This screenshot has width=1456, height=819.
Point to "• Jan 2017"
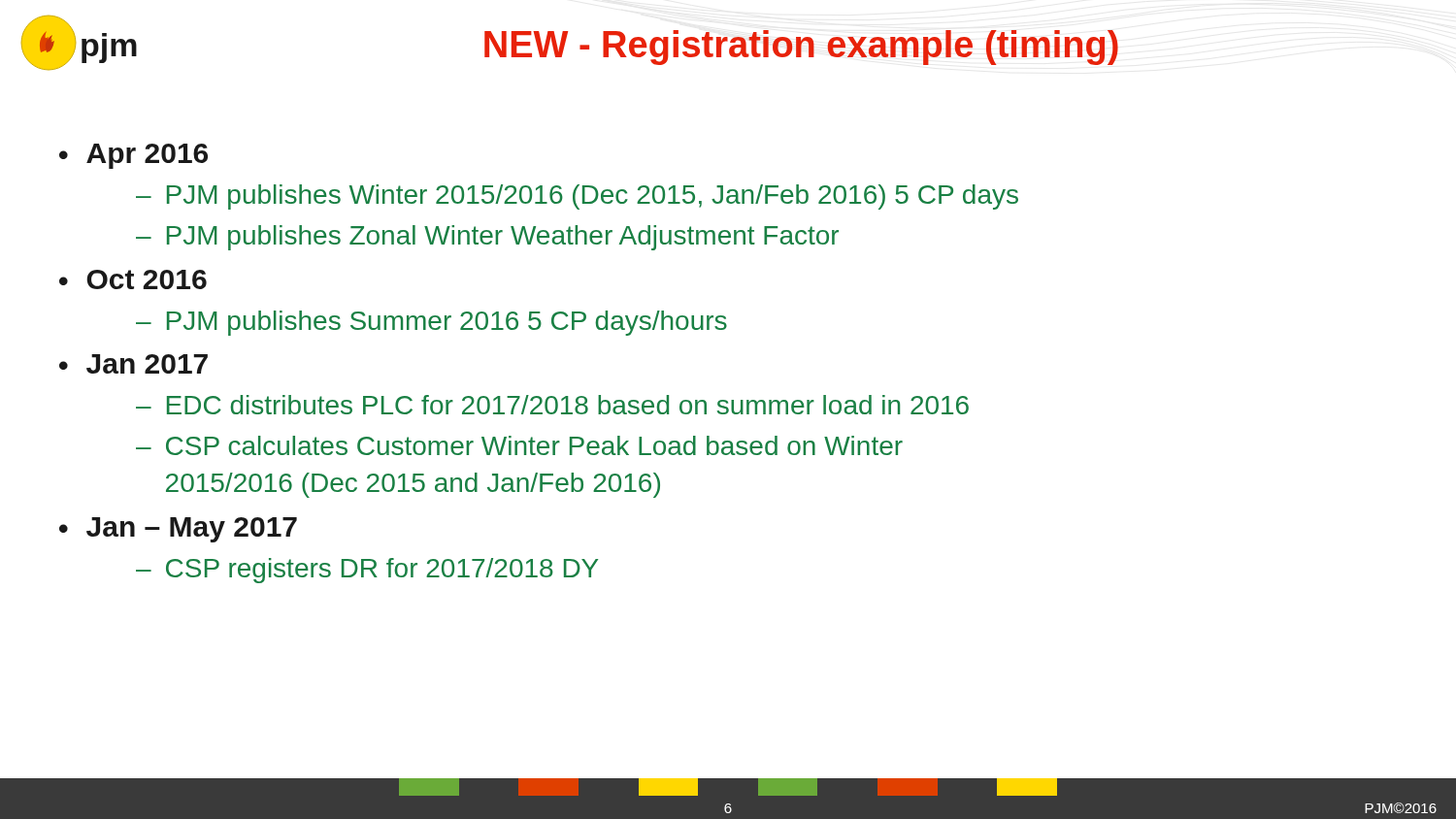tap(134, 365)
